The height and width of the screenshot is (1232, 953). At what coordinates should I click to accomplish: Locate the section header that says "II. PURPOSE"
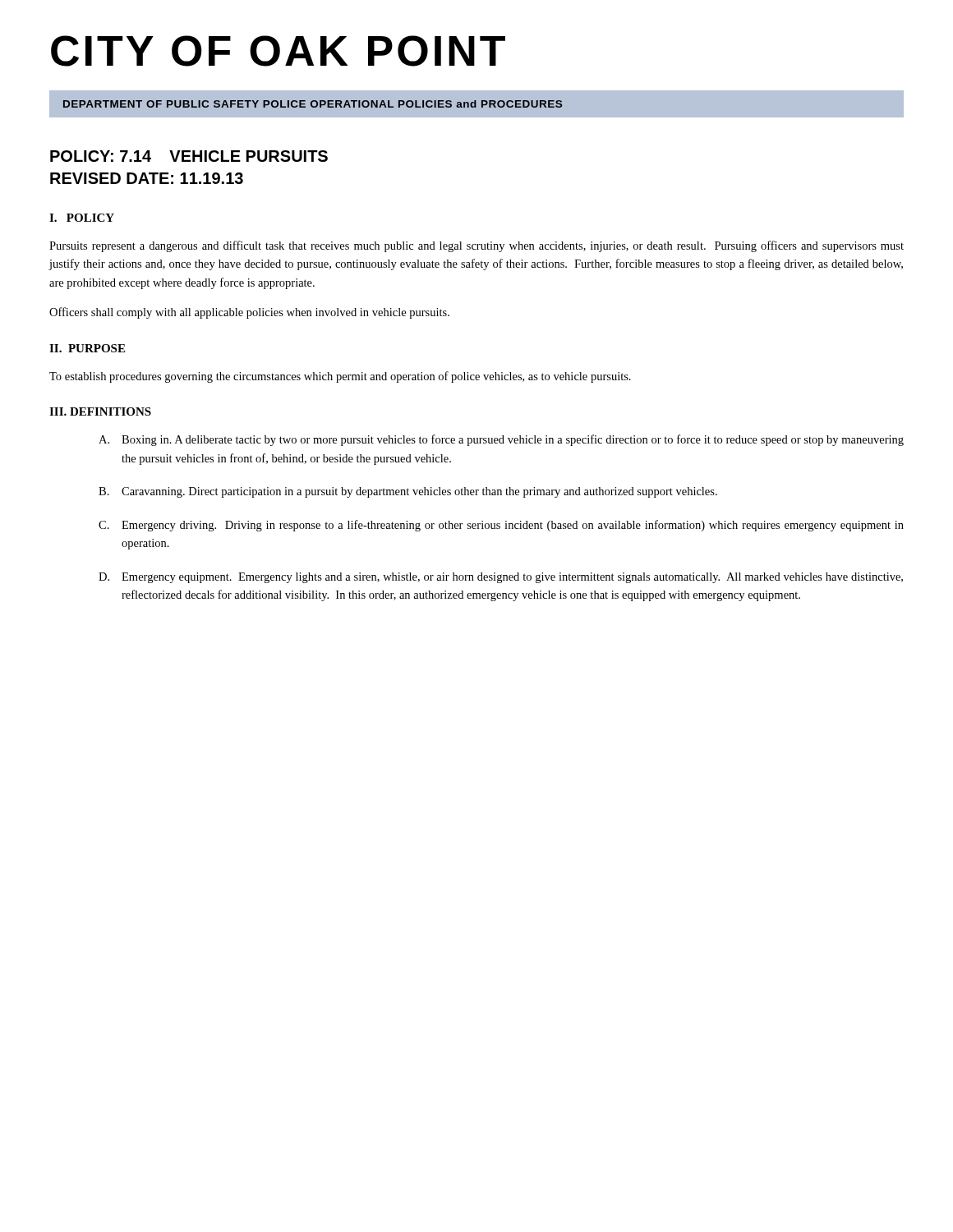[x=87, y=348]
